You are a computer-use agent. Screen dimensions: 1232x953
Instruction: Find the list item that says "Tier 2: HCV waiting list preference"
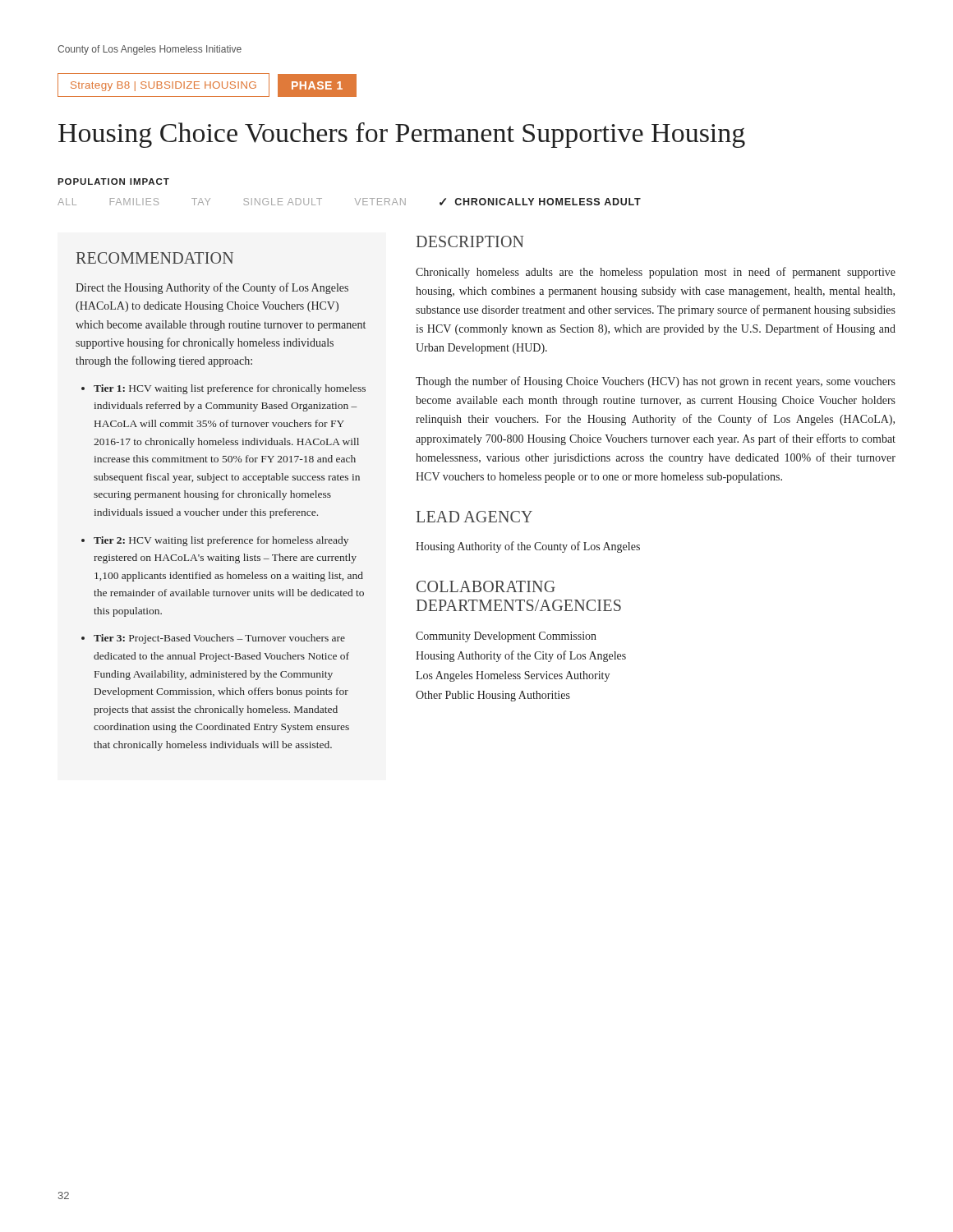[229, 575]
